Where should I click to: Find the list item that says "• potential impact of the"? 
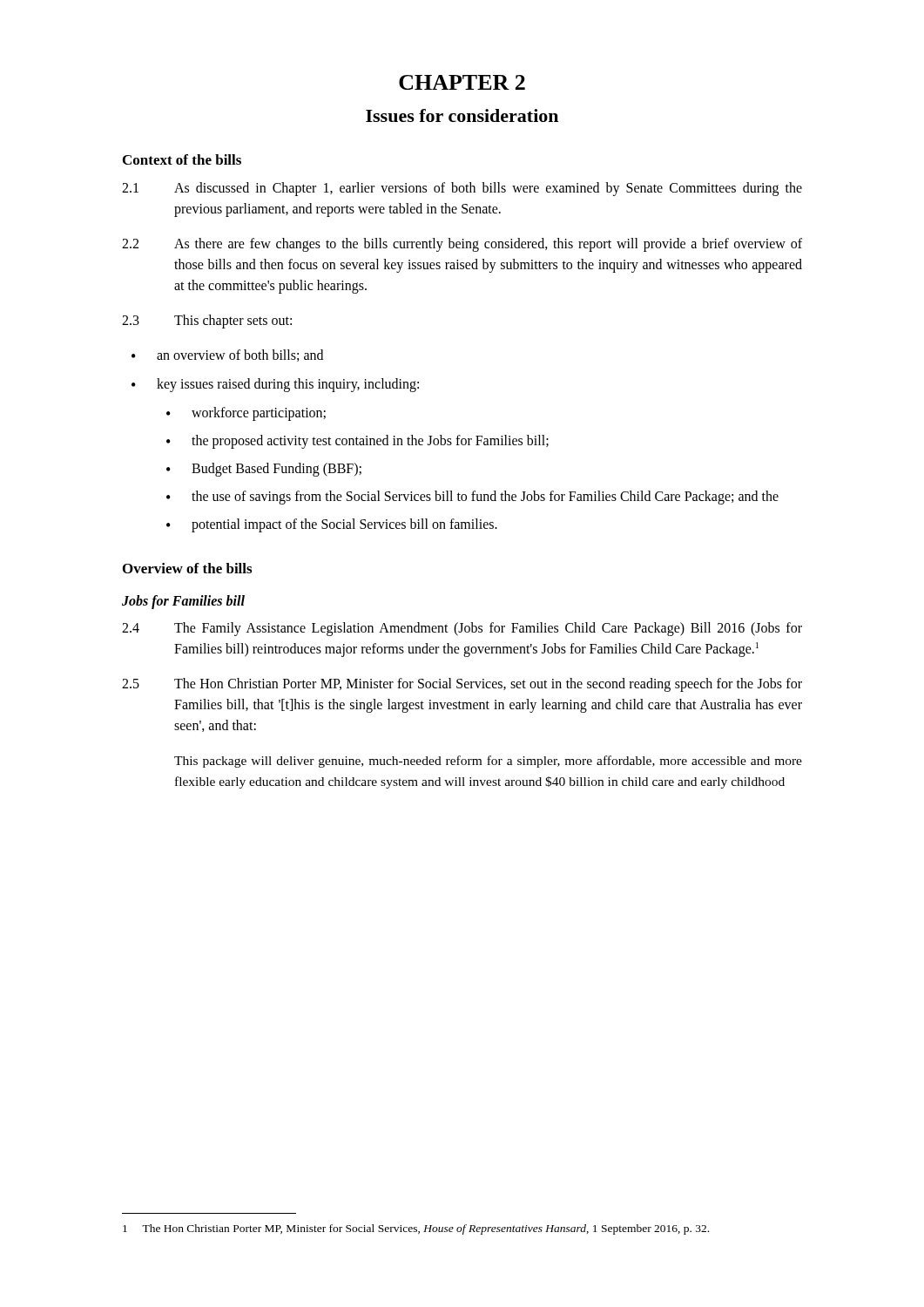[x=484, y=526]
